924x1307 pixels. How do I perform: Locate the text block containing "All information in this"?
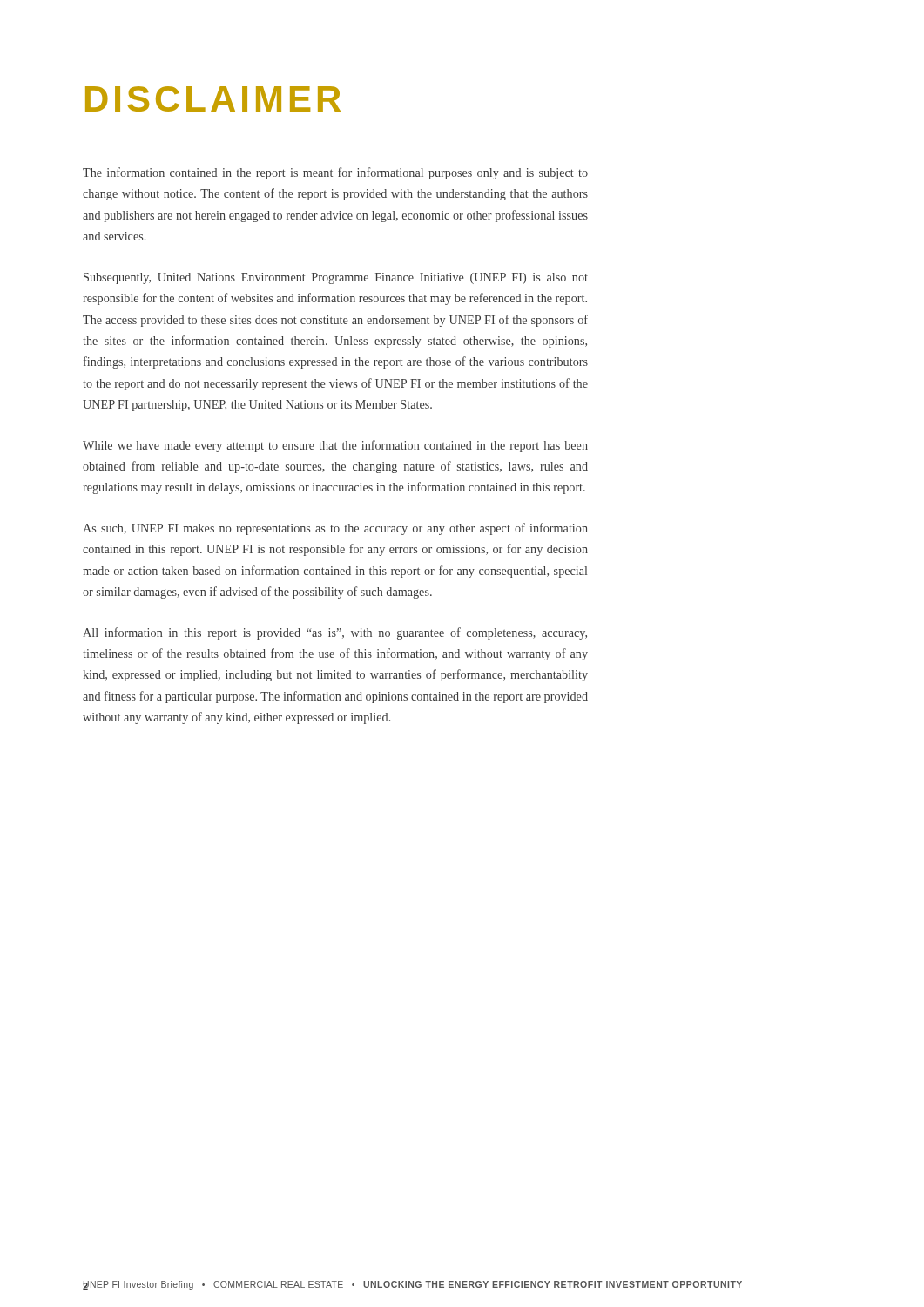click(x=335, y=675)
